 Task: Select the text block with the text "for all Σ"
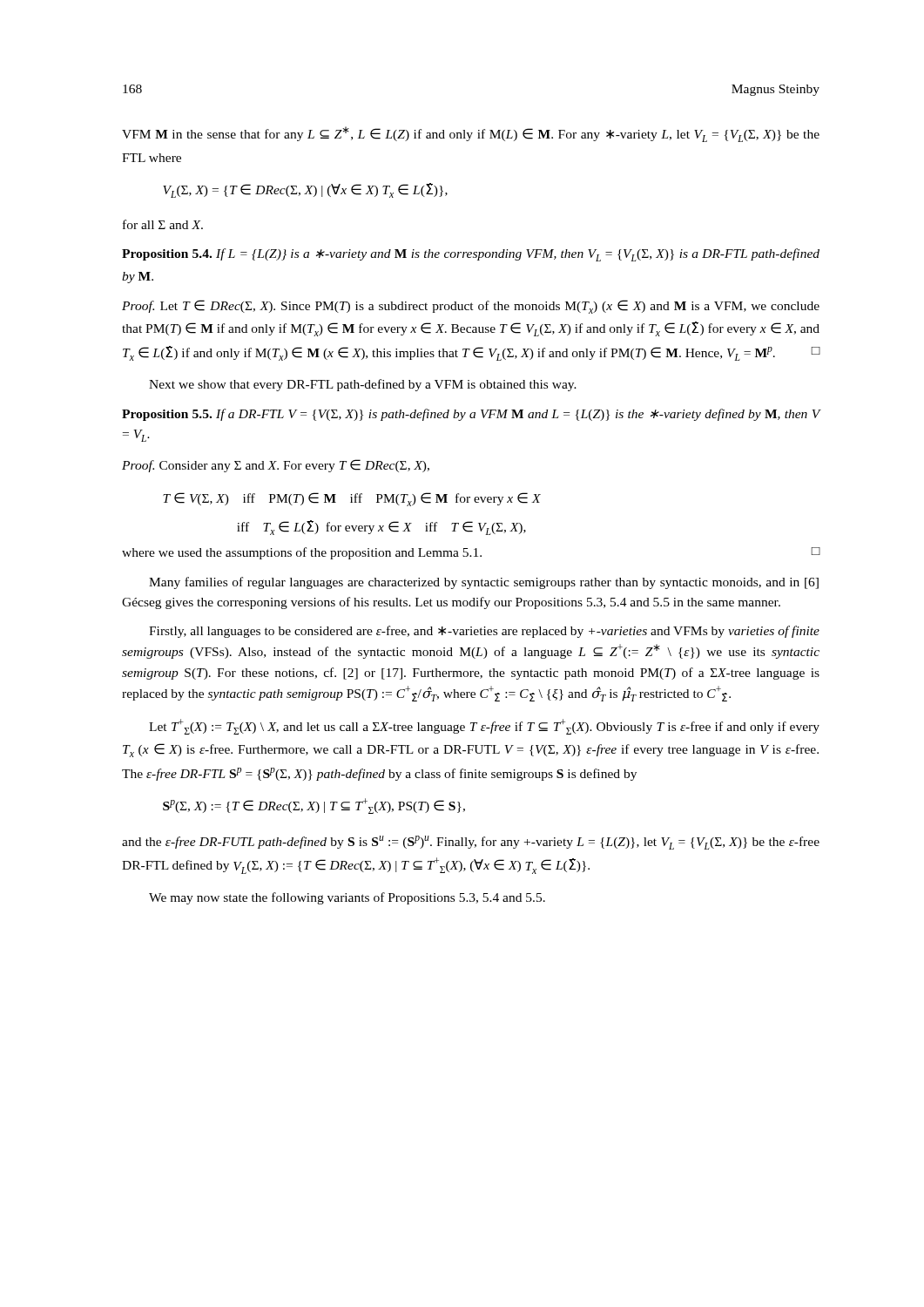[163, 224]
